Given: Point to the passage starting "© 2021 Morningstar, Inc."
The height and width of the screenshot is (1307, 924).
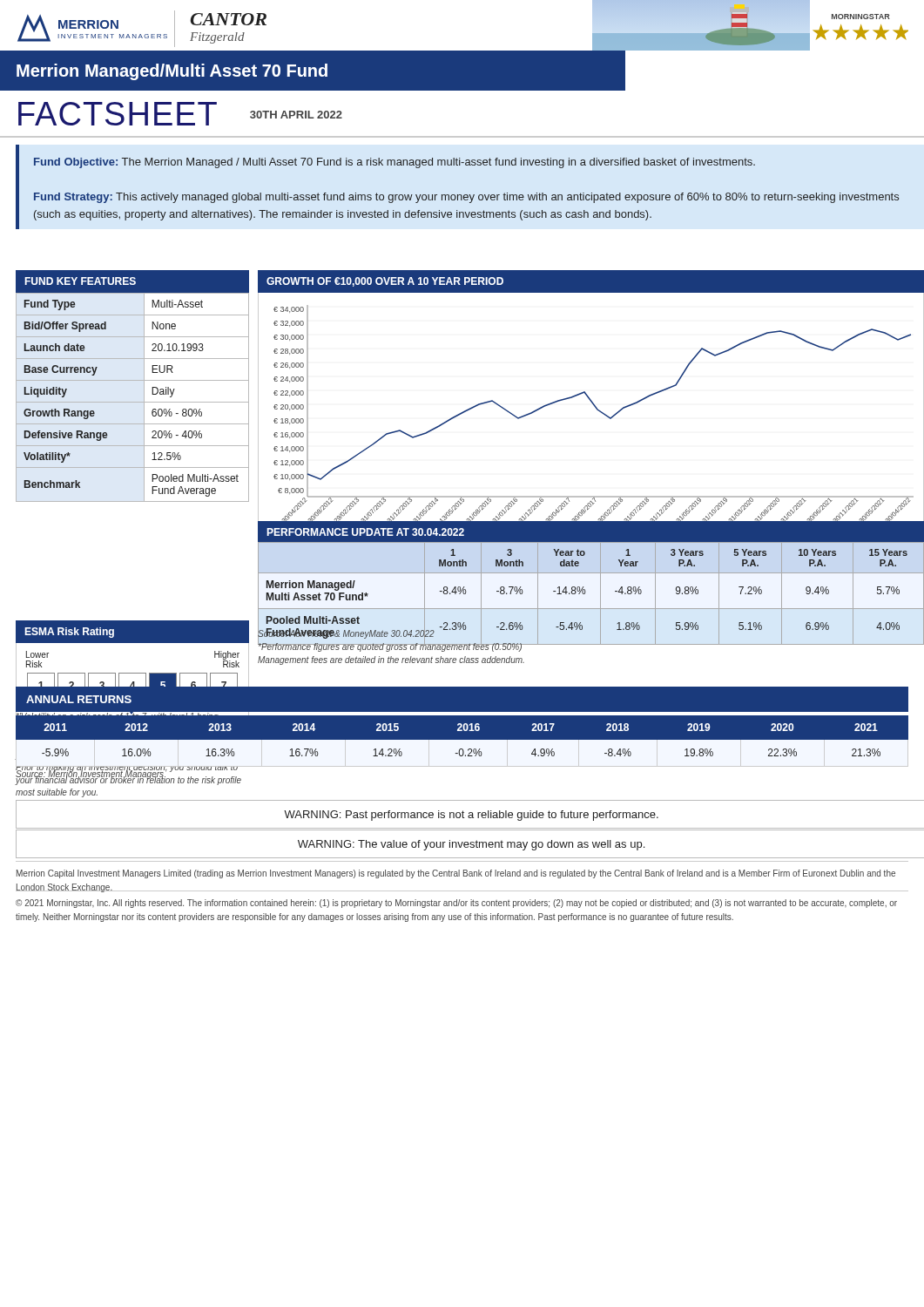Looking at the screenshot, I should 456,910.
